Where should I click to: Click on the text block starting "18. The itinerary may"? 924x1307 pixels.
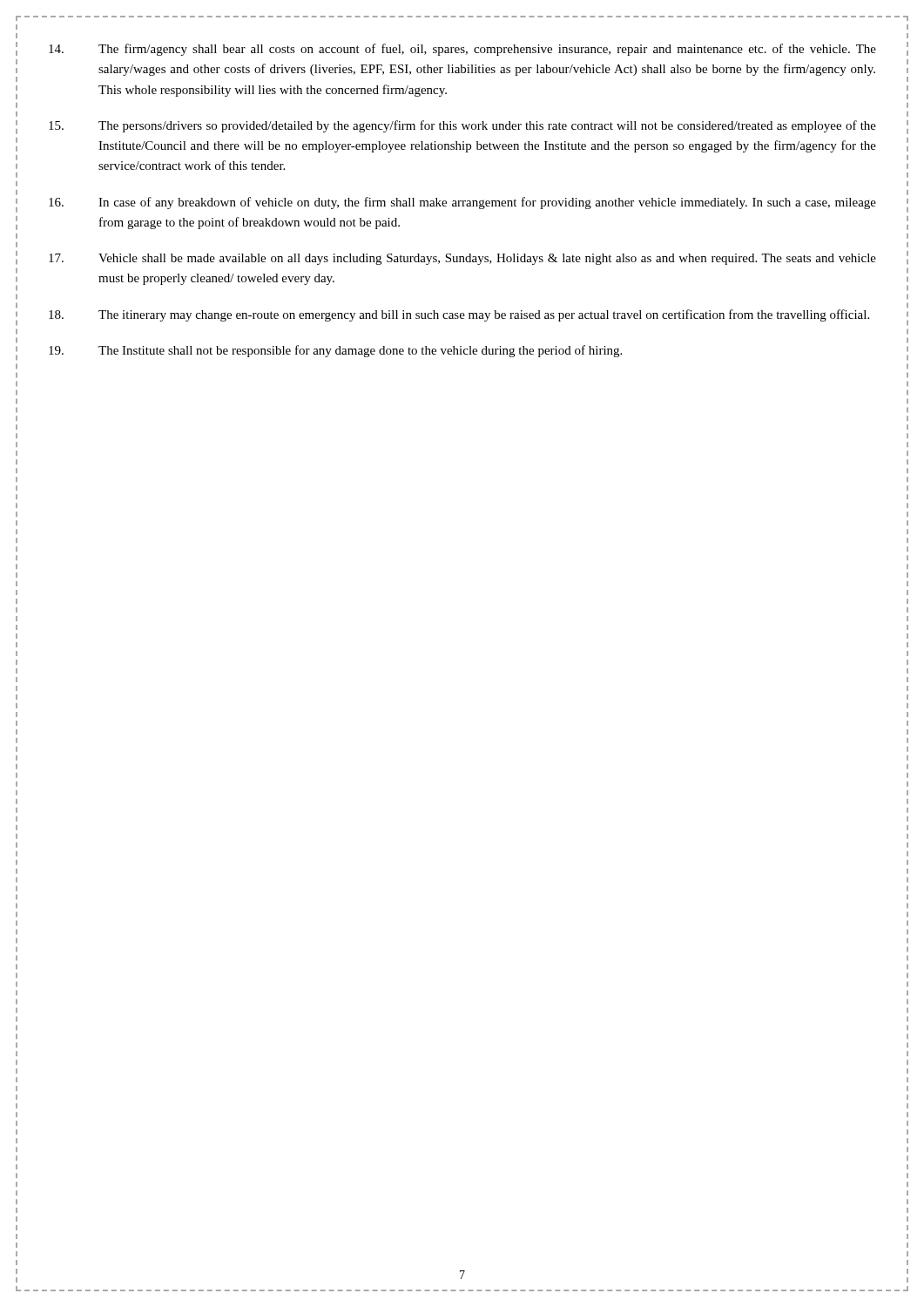(x=462, y=315)
